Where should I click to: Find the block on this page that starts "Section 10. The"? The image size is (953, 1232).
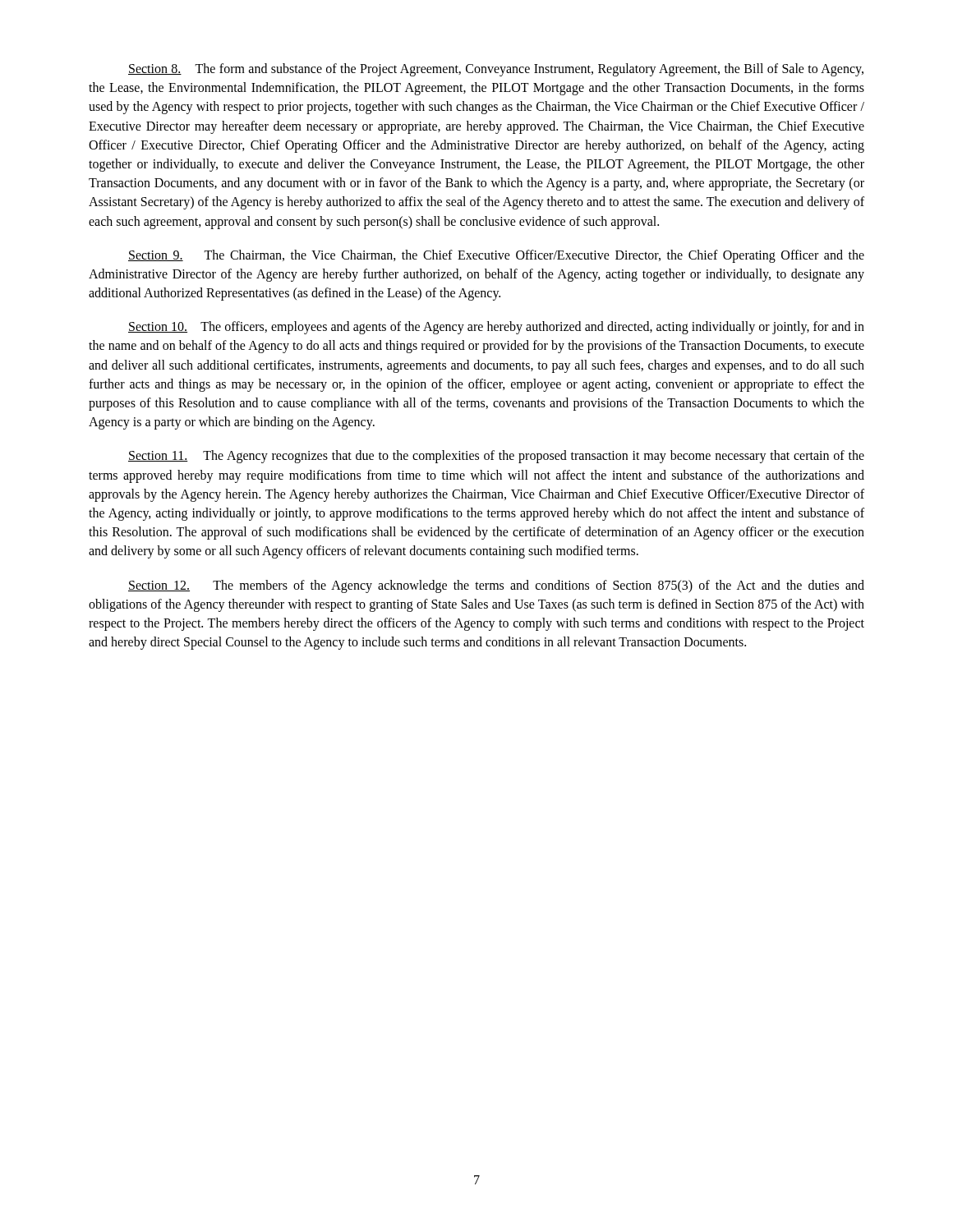coord(476,374)
